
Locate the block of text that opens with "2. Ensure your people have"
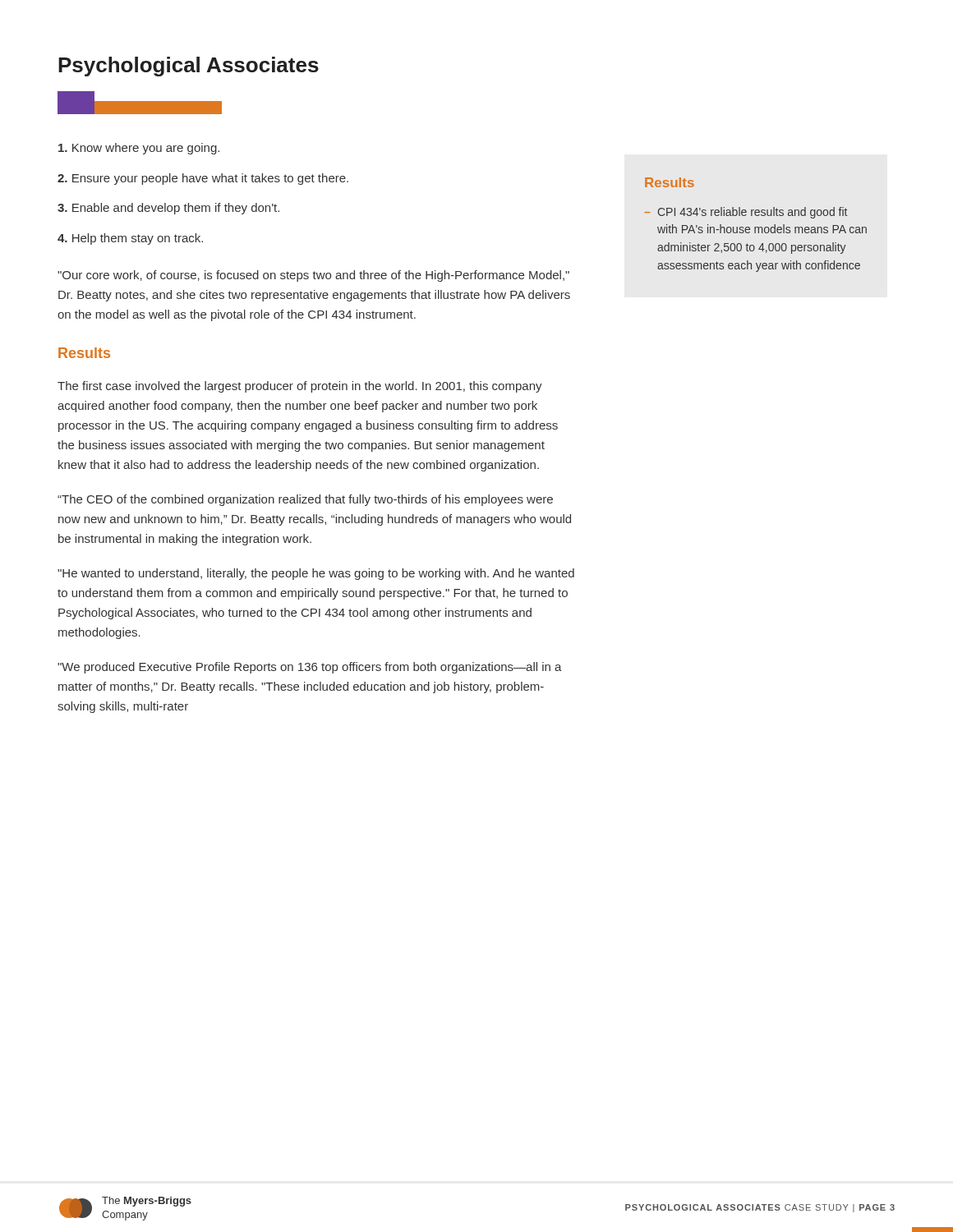(203, 177)
